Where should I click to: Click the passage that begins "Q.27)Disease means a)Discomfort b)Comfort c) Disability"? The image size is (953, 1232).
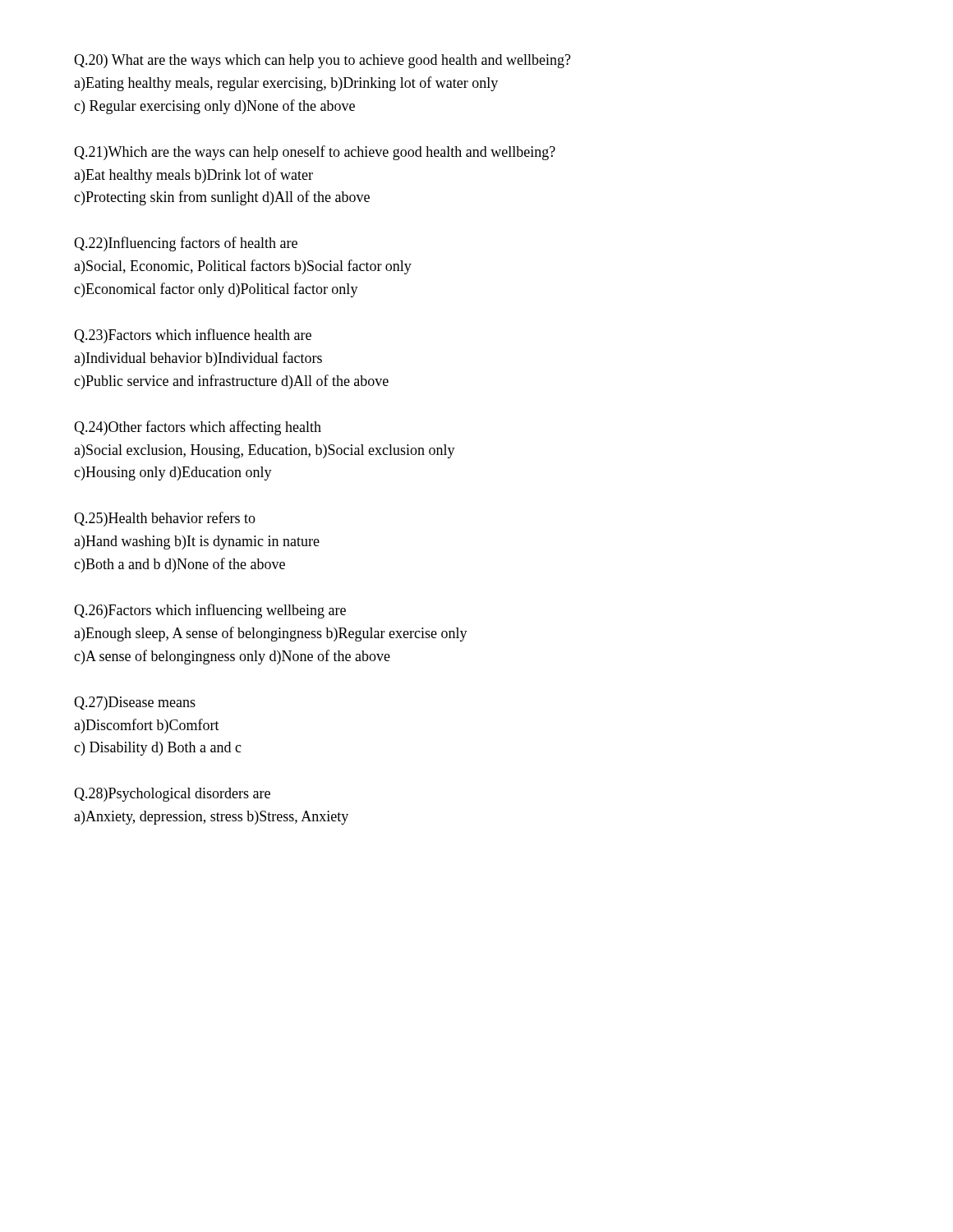tap(135, 703)
